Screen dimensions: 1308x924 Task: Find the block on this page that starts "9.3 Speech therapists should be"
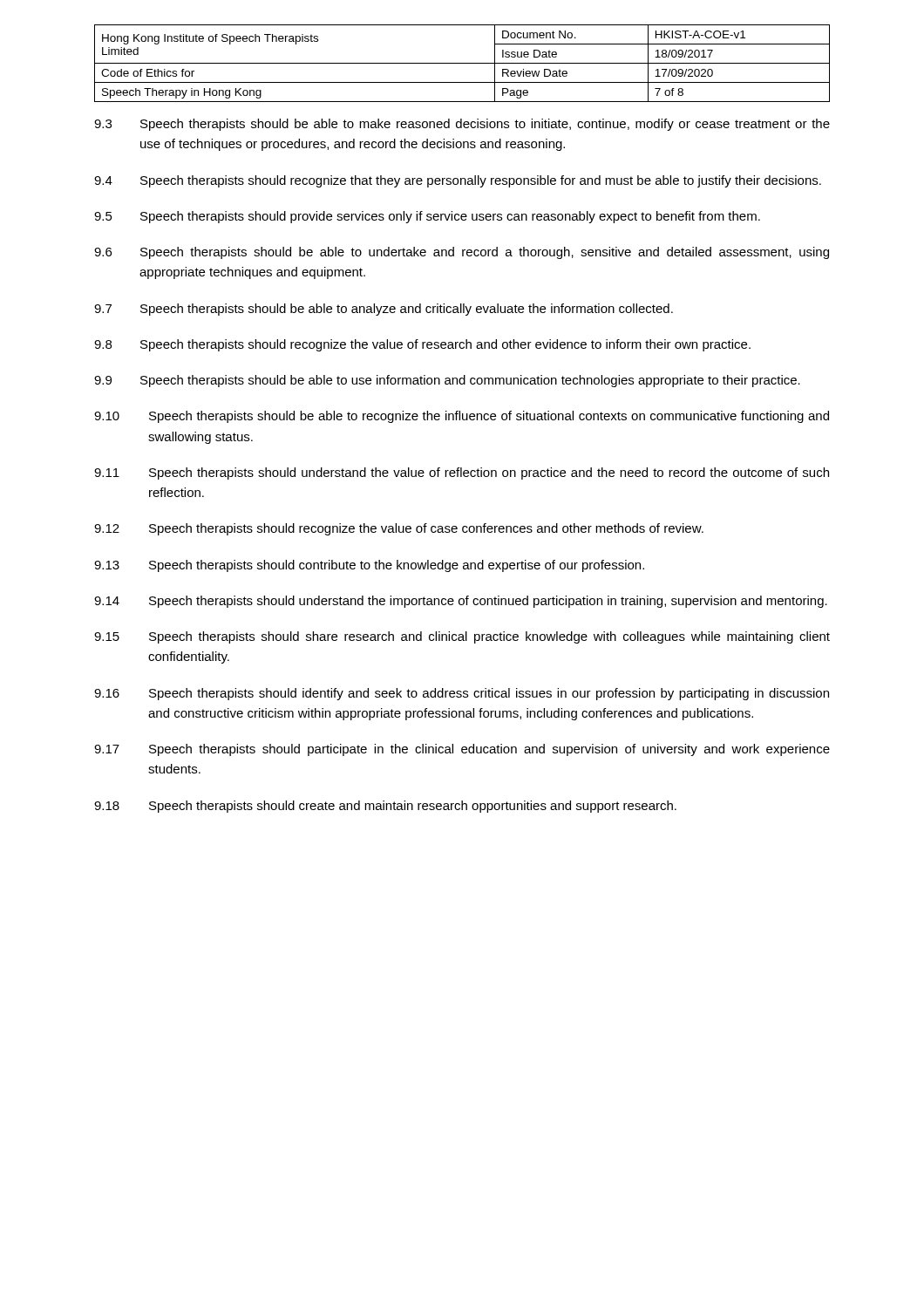point(462,134)
